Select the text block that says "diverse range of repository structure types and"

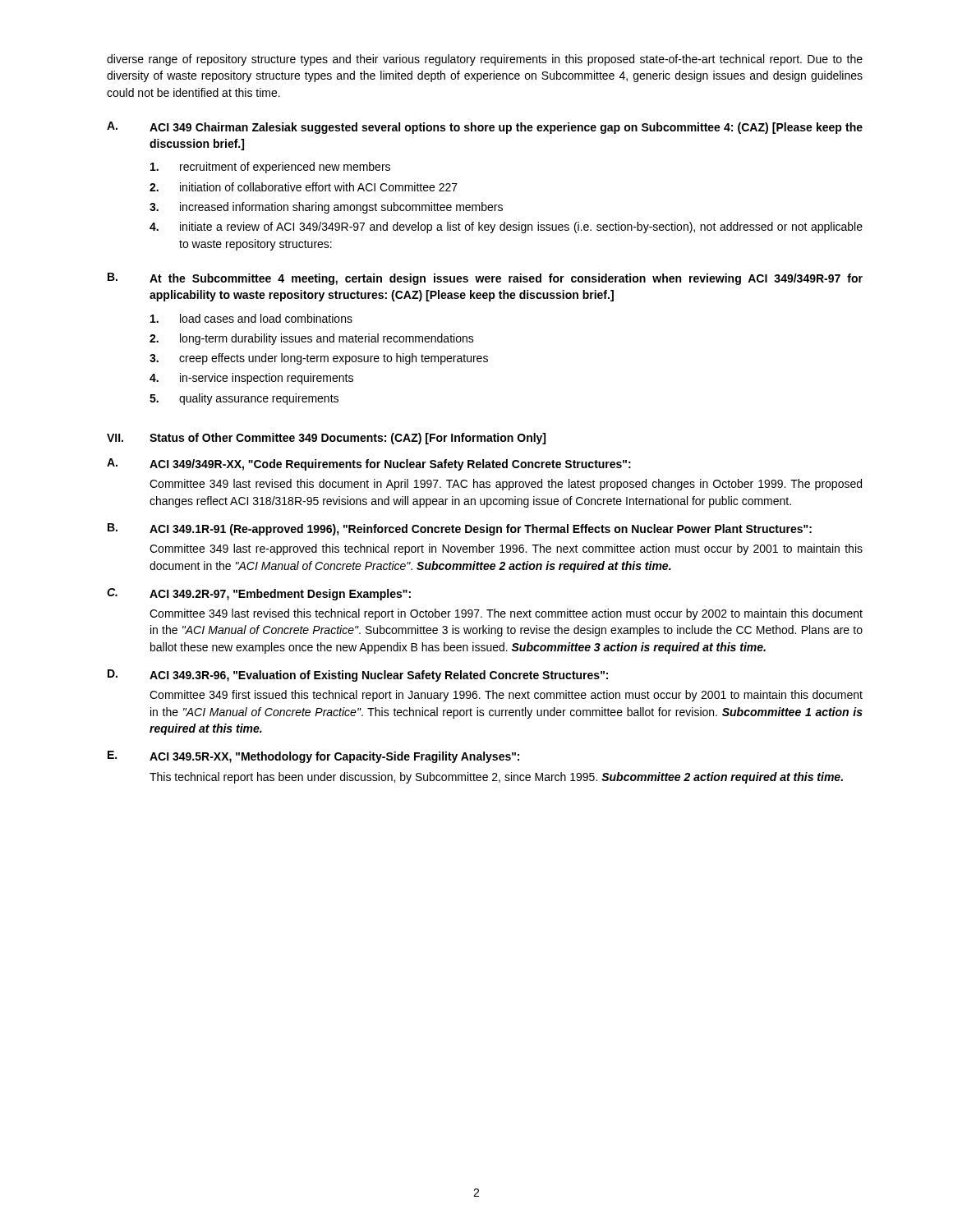485,76
